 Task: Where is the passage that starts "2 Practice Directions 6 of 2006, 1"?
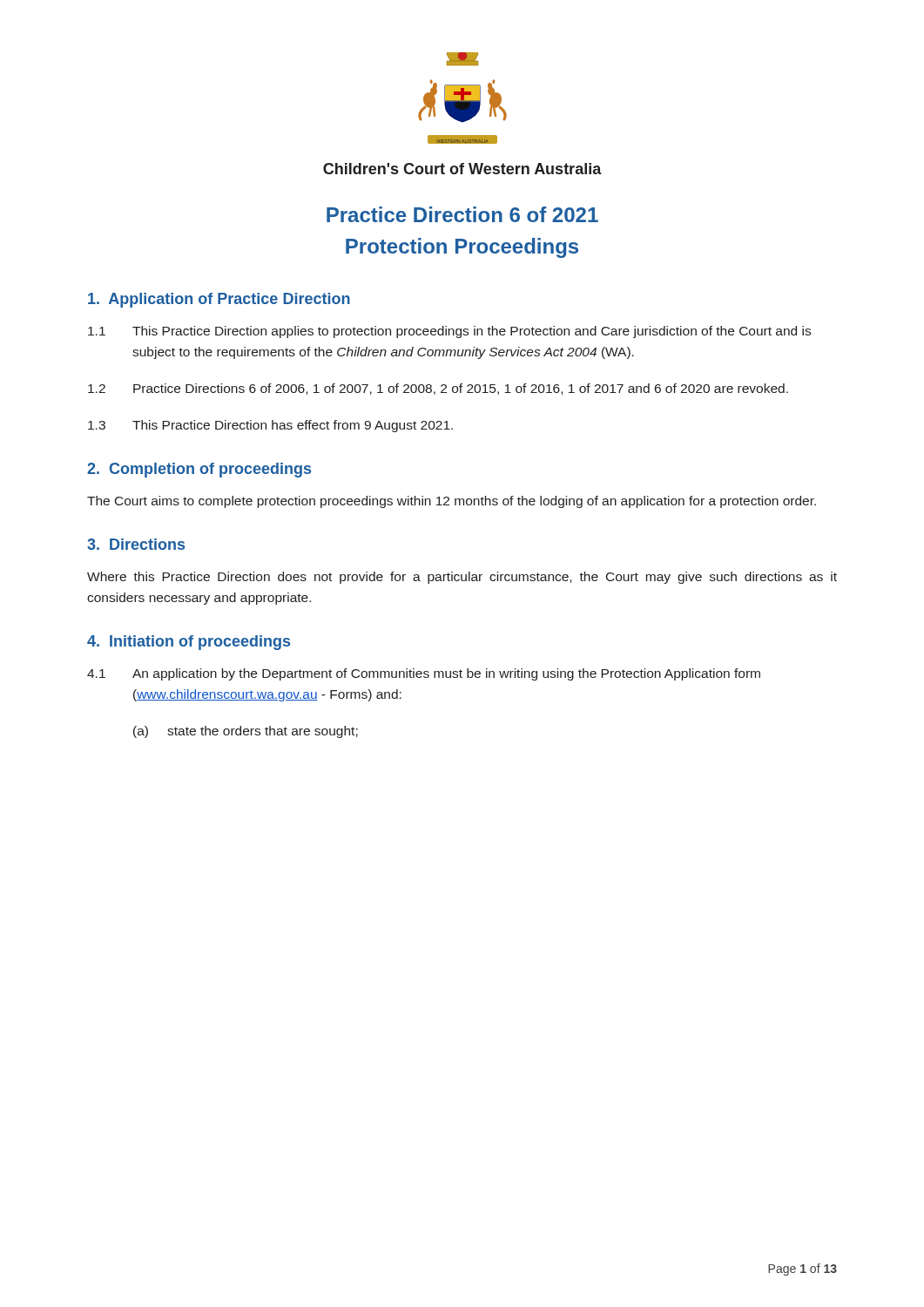point(462,389)
